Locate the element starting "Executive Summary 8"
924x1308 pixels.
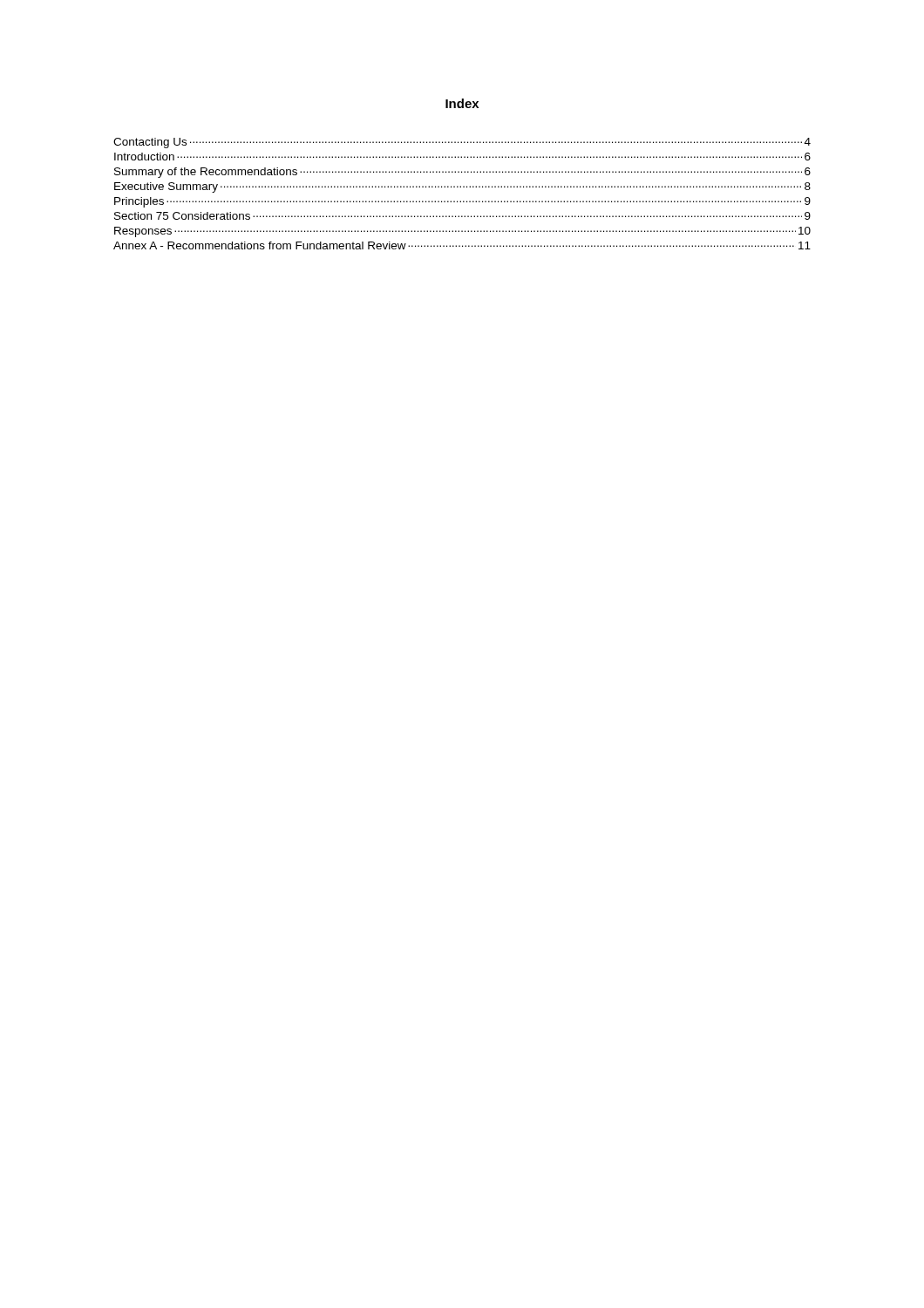pyautogui.click(x=462, y=186)
